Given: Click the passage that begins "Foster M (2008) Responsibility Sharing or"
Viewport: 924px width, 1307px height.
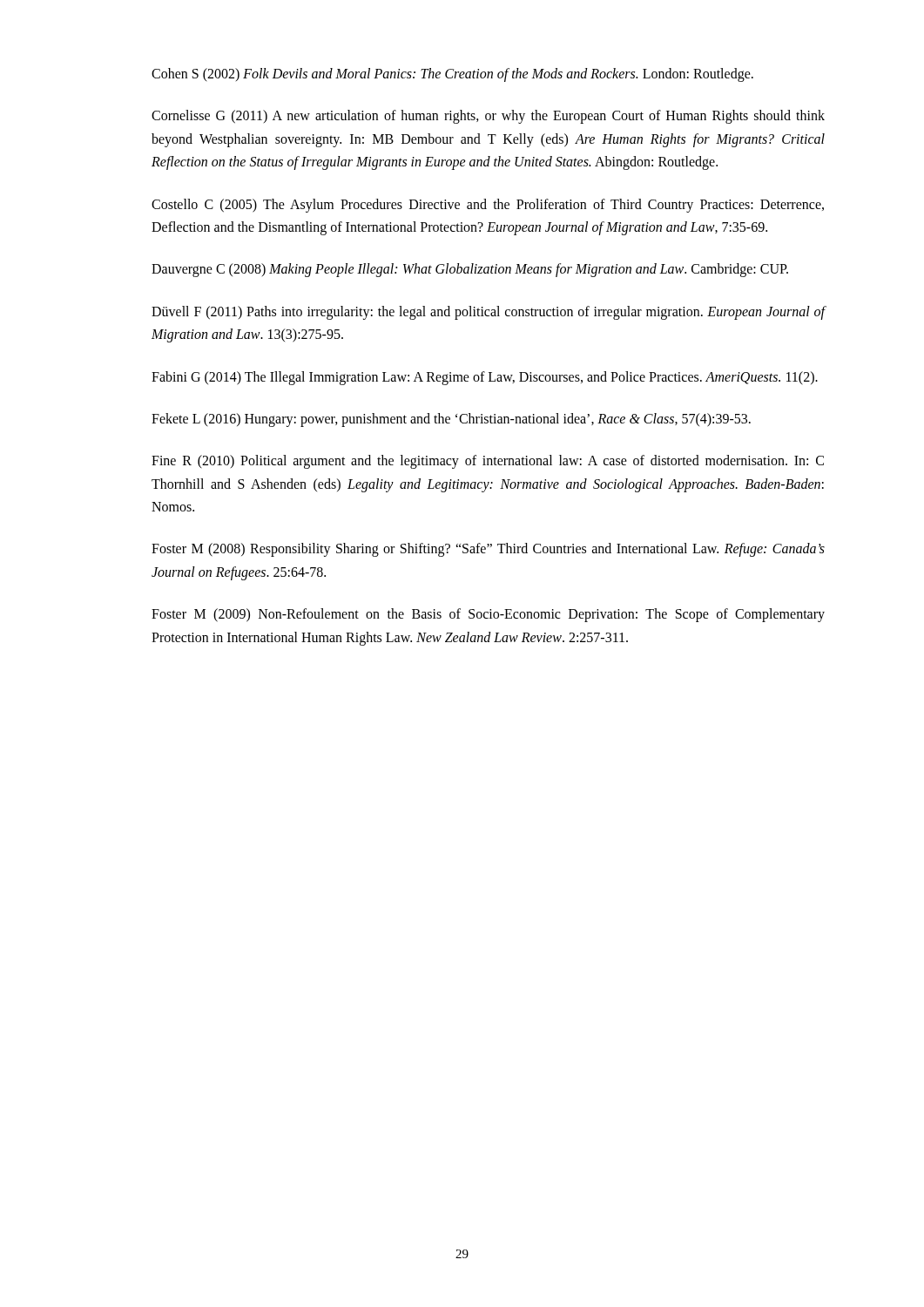Looking at the screenshot, I should (x=488, y=560).
